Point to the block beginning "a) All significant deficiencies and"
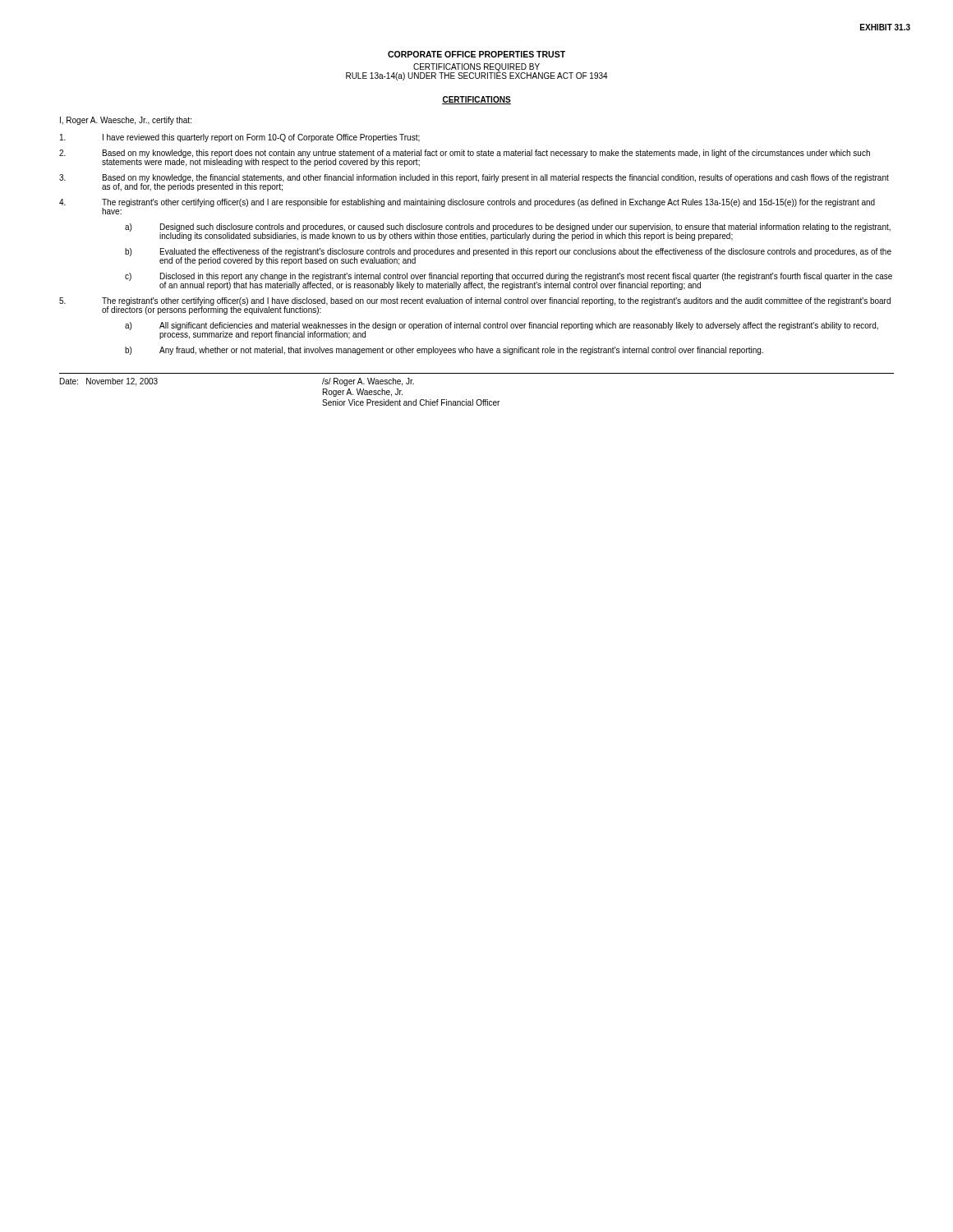Screen dimensions: 1232x953 point(509,330)
